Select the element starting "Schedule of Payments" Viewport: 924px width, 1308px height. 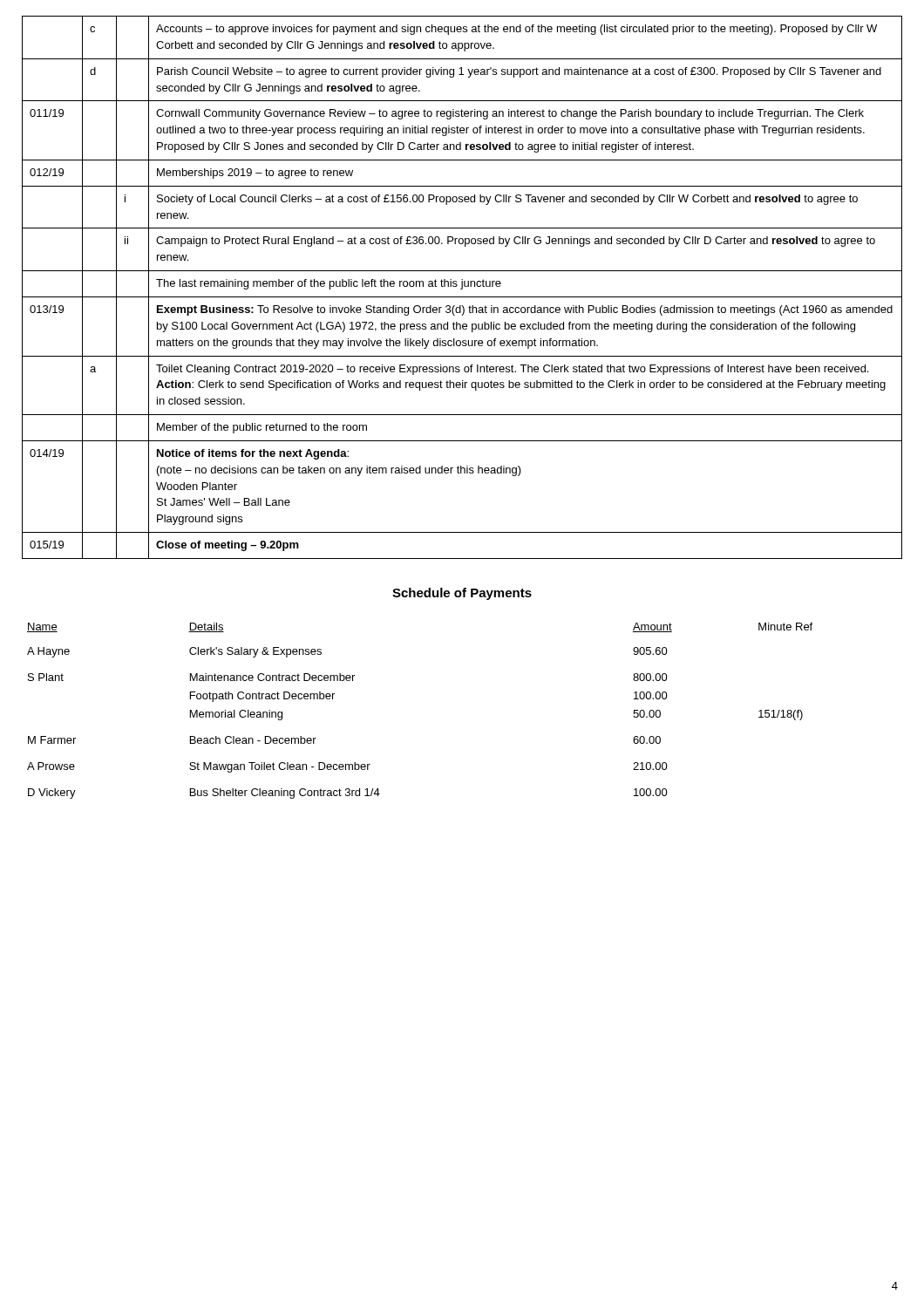click(x=462, y=592)
